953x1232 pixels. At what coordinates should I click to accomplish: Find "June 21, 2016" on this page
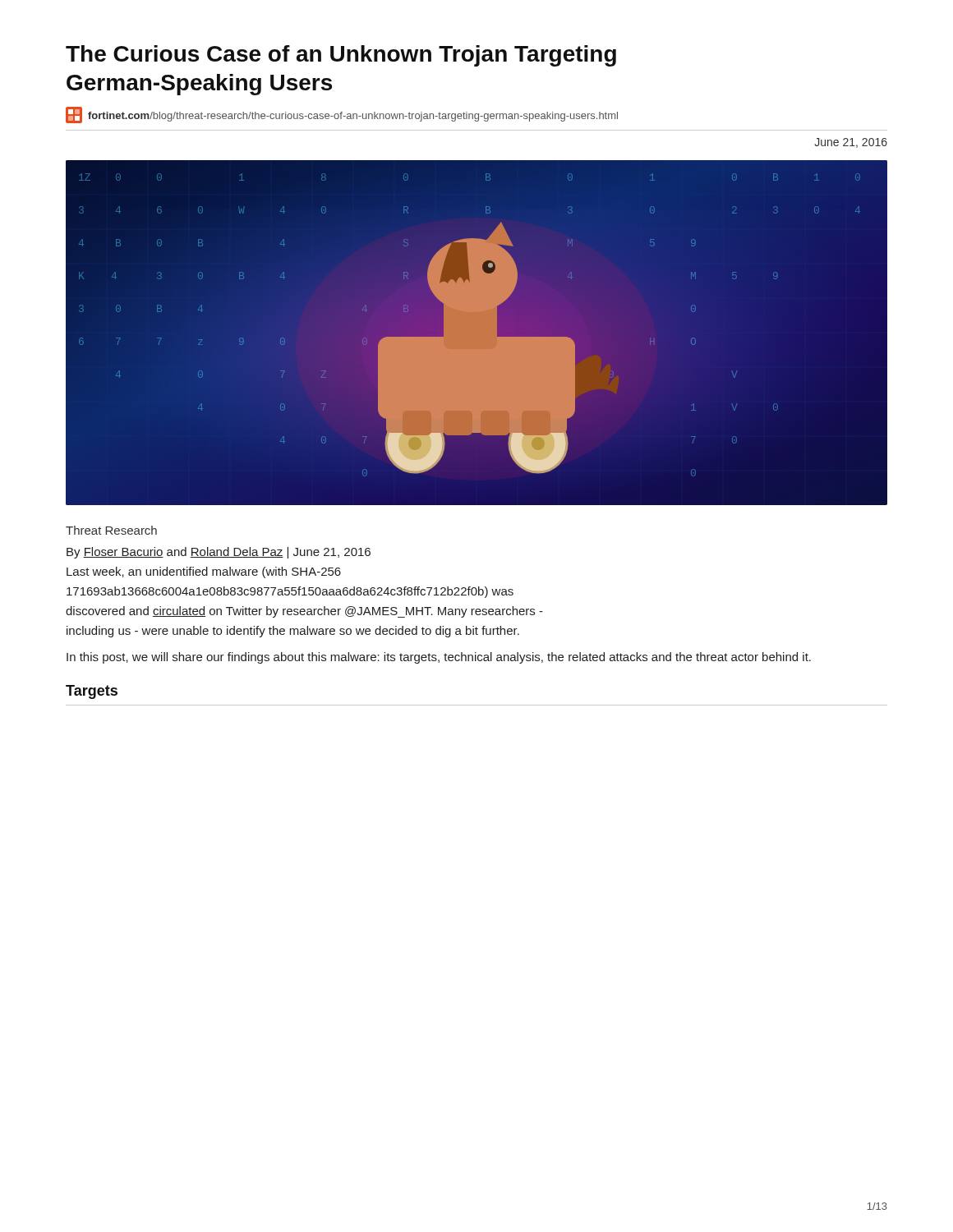pos(851,142)
